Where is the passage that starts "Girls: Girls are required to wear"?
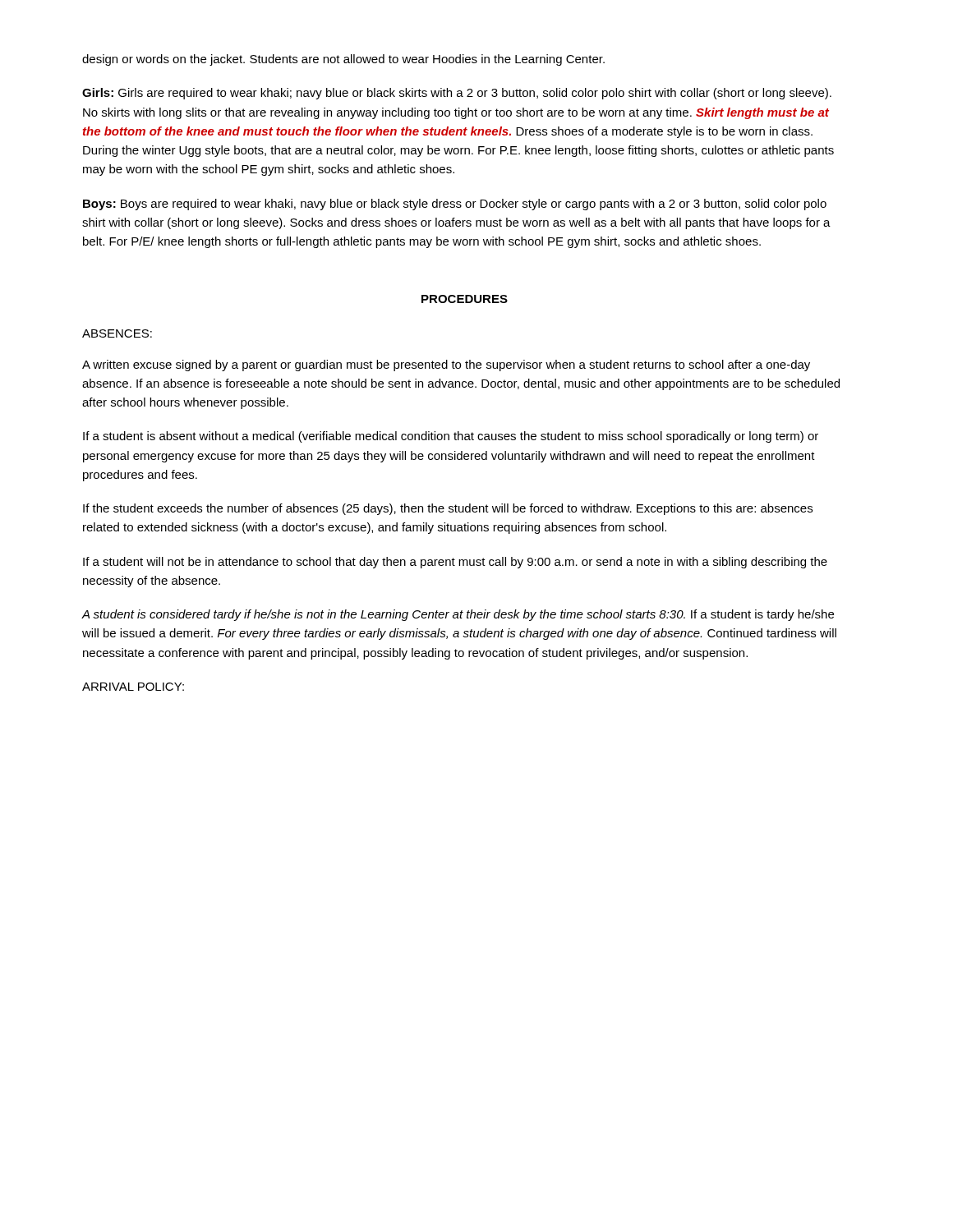The image size is (953, 1232). pos(458,131)
